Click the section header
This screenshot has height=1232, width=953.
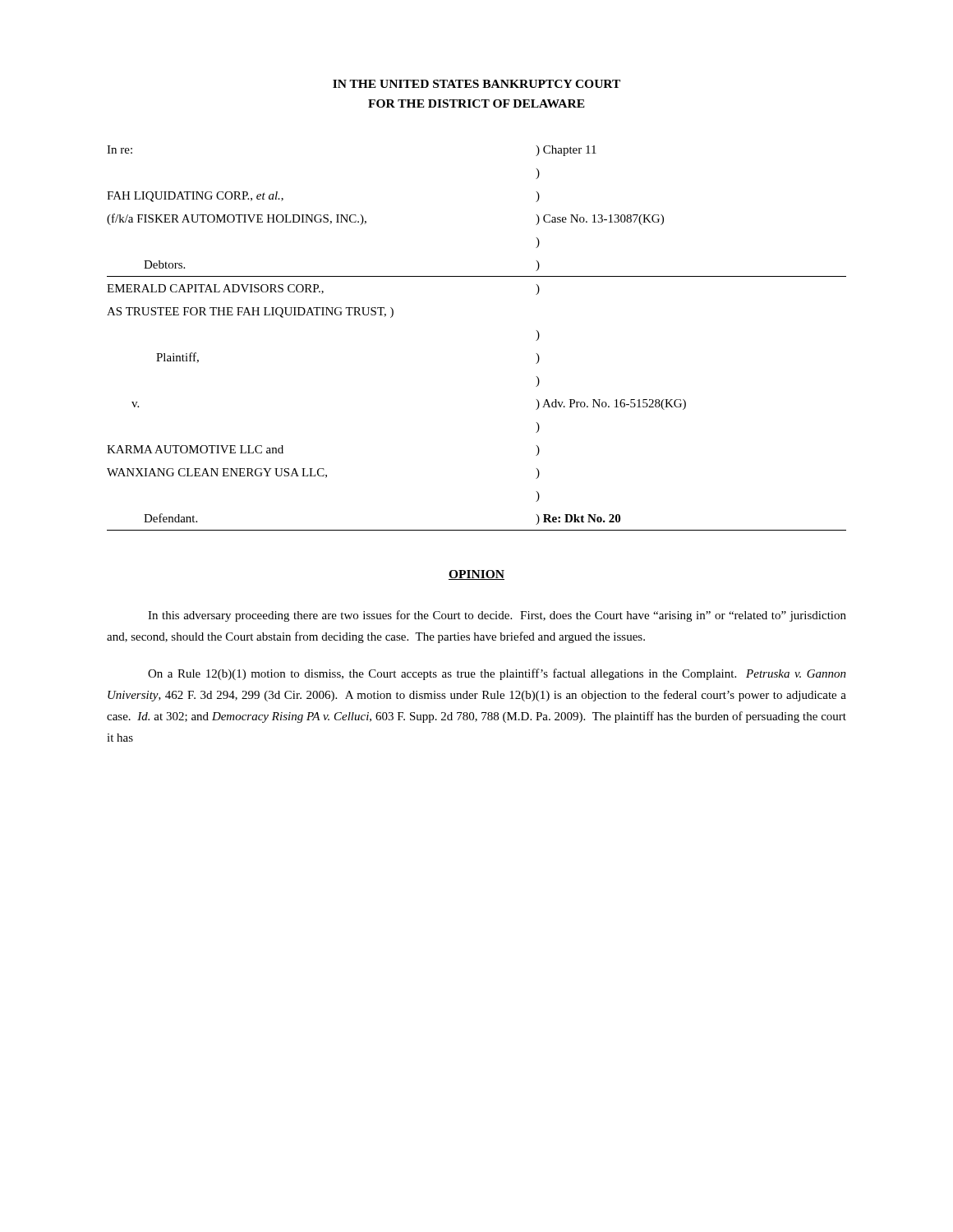pos(476,574)
